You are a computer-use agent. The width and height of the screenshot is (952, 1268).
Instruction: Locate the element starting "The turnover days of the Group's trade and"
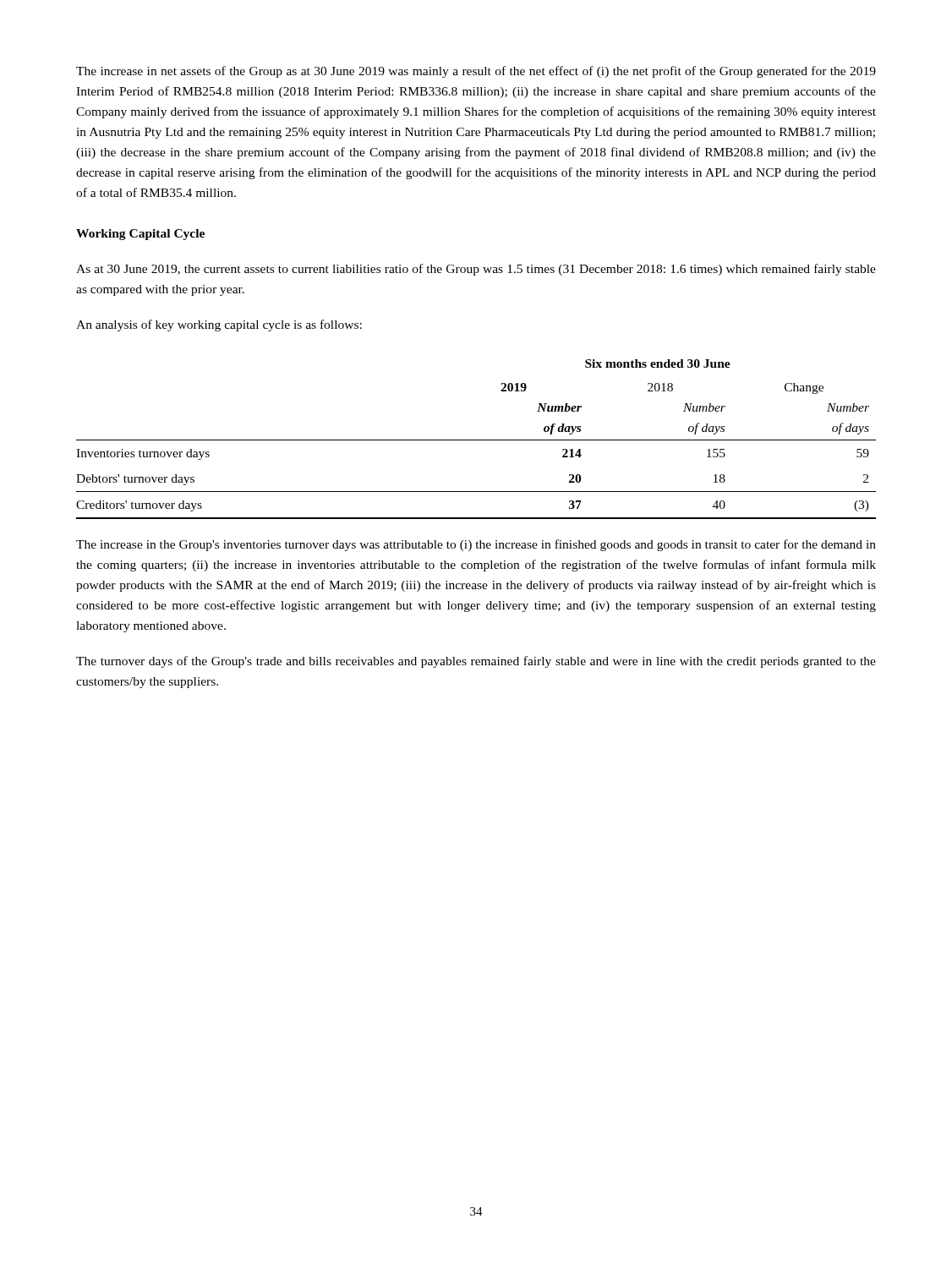tap(476, 671)
